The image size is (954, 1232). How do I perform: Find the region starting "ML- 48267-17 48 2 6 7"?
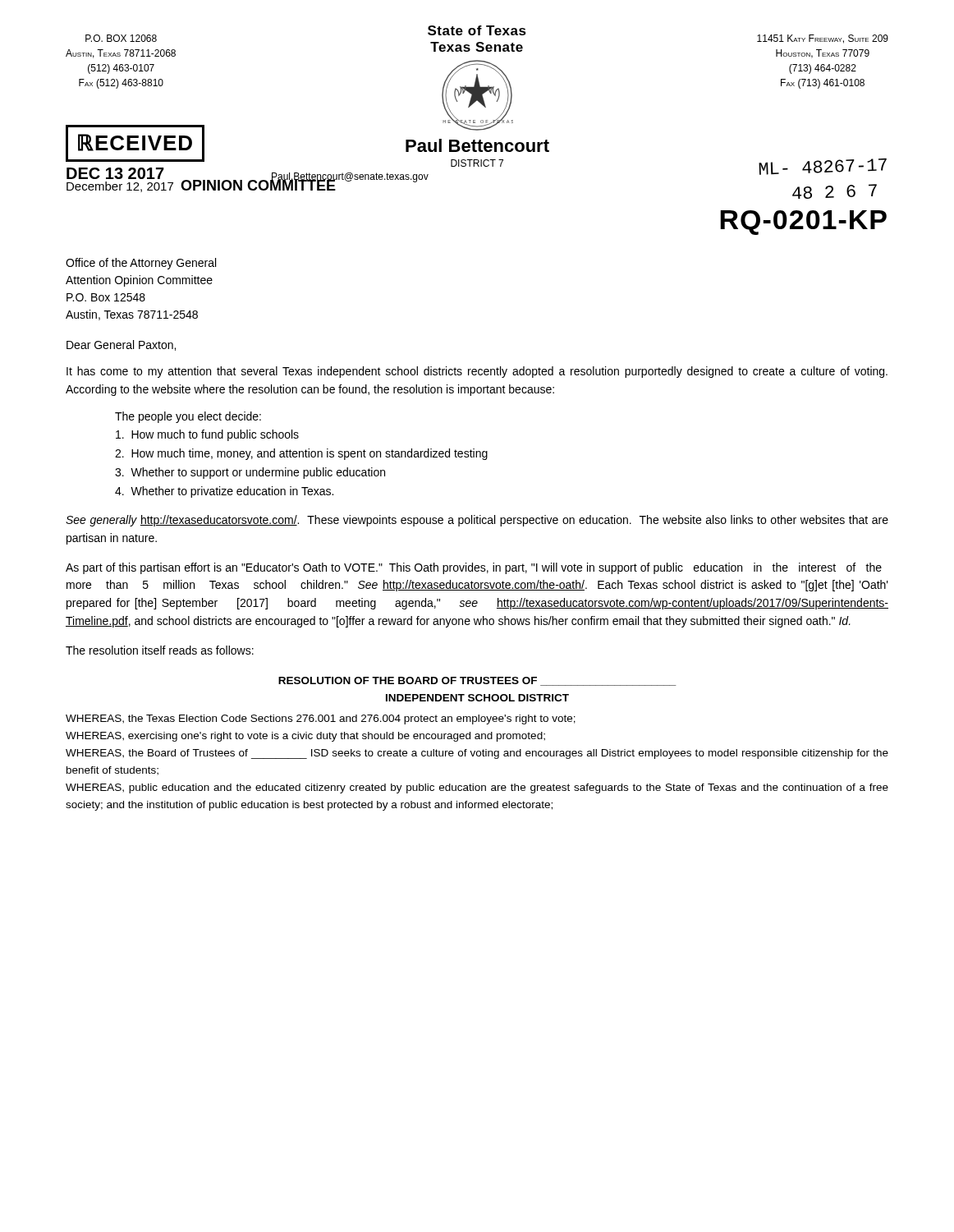(x=823, y=181)
